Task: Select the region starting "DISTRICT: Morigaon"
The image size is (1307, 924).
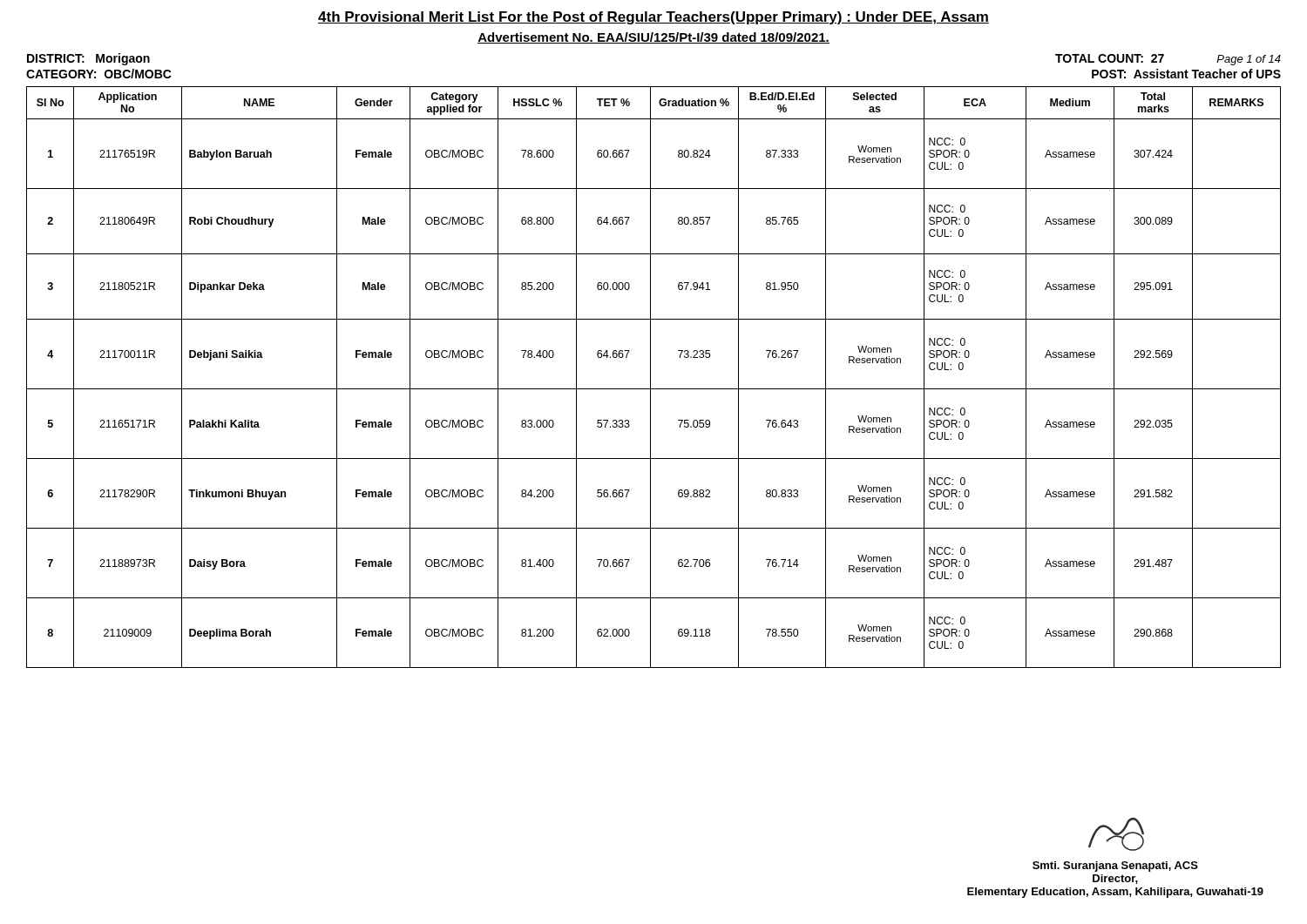Action: (x=88, y=58)
